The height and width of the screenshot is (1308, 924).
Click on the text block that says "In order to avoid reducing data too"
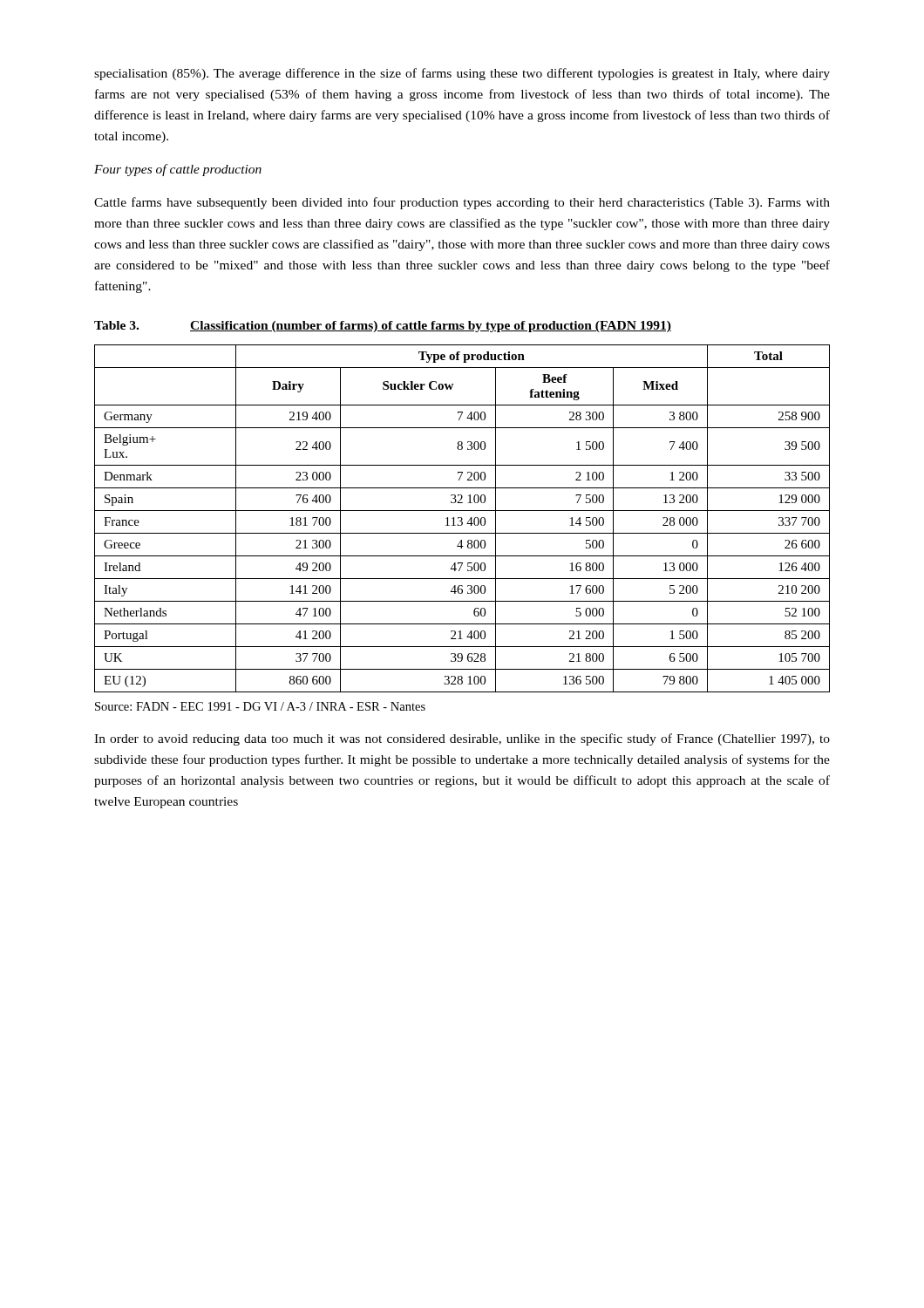pos(462,770)
